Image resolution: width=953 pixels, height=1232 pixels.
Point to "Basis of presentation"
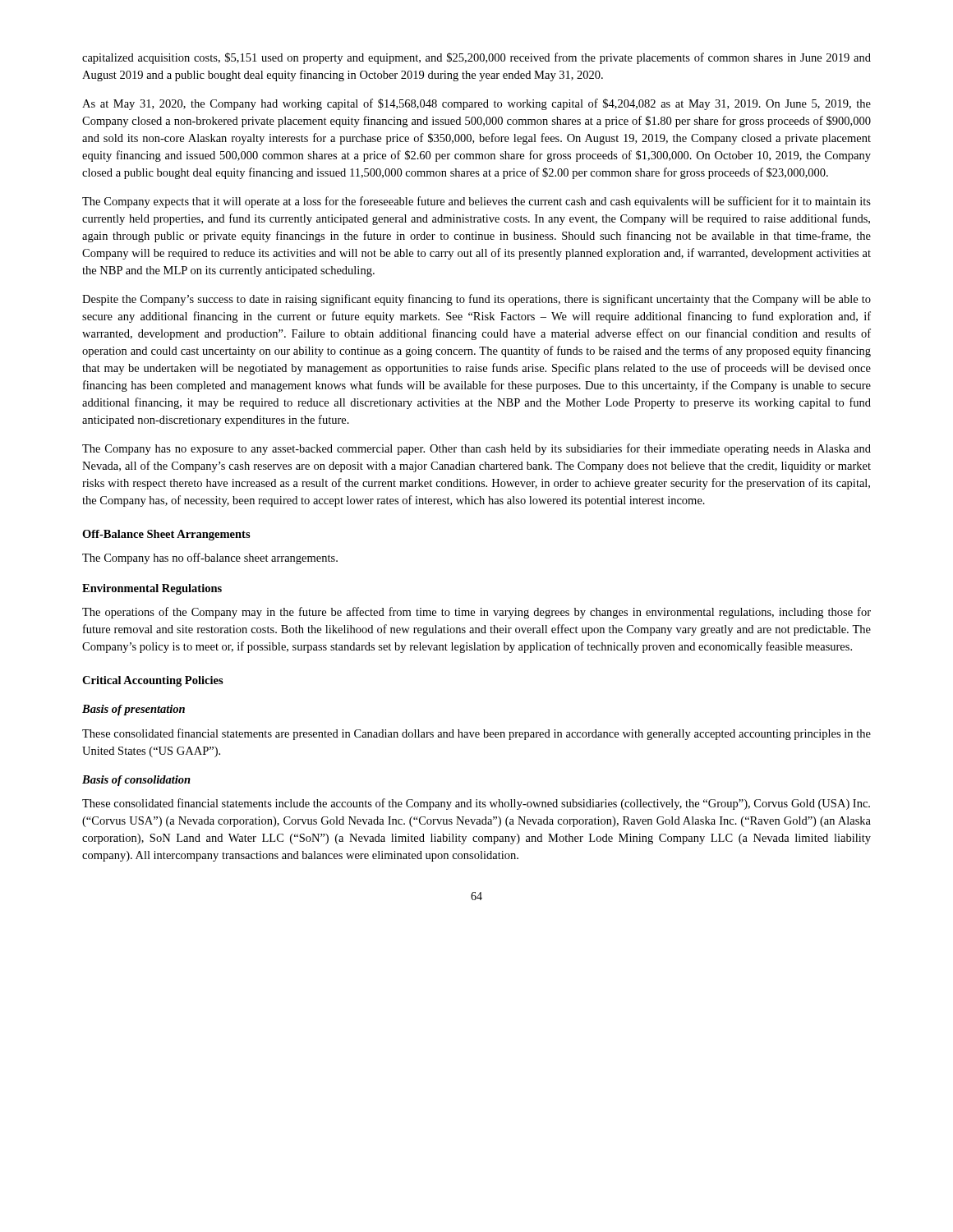pos(134,709)
